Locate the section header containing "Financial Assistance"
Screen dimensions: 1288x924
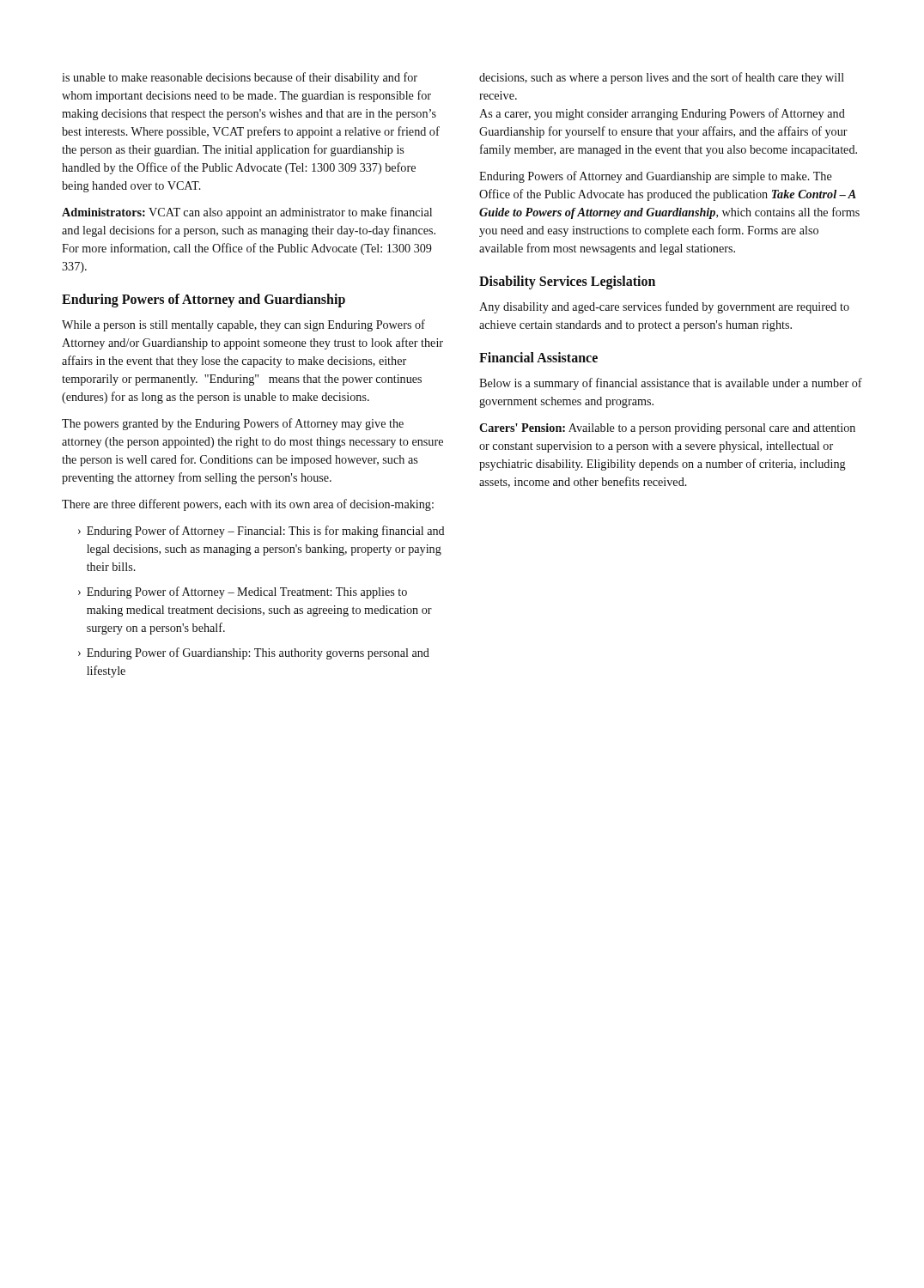(x=538, y=357)
